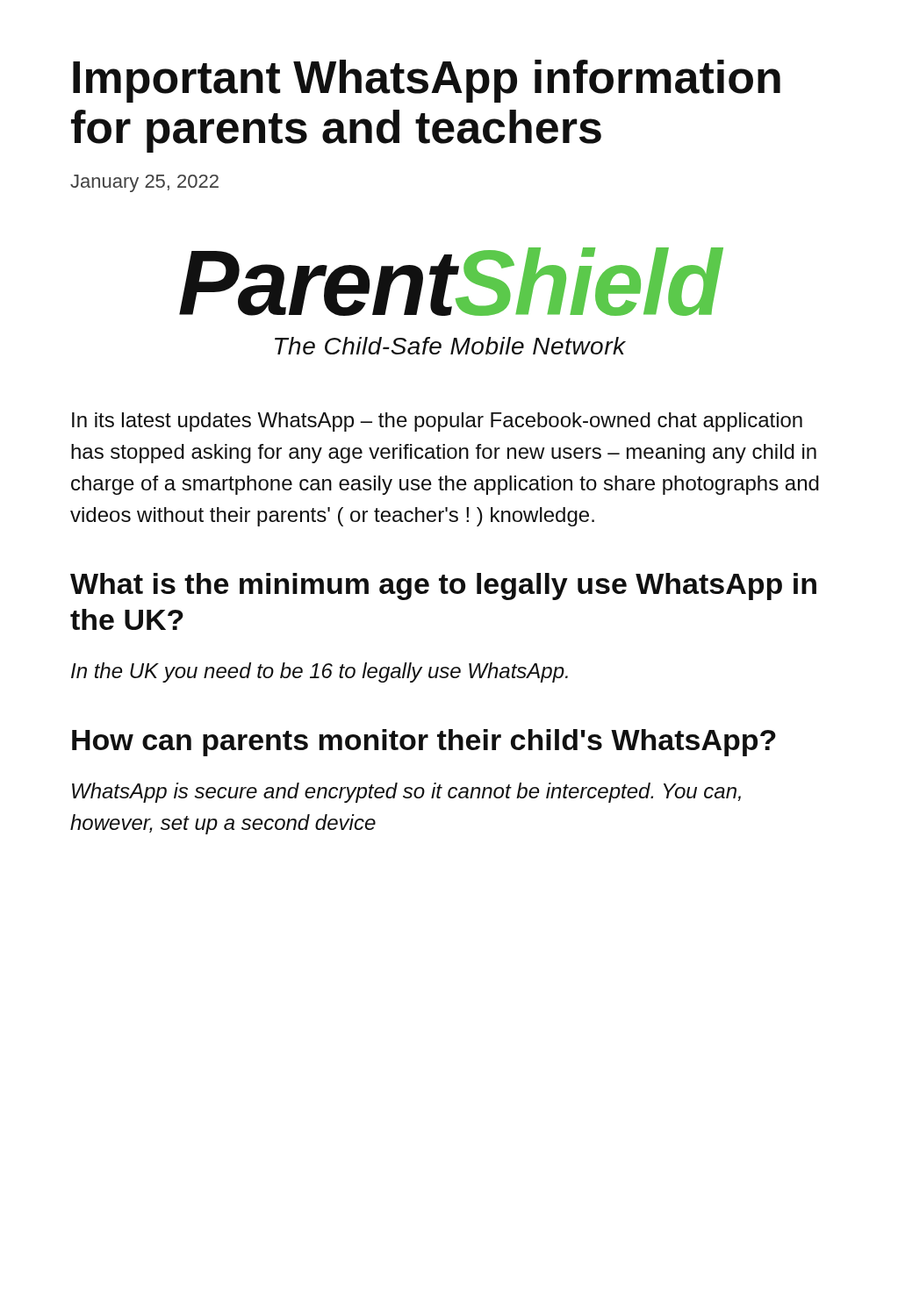Click on the section header that says "How can parents monitor"

click(x=424, y=740)
